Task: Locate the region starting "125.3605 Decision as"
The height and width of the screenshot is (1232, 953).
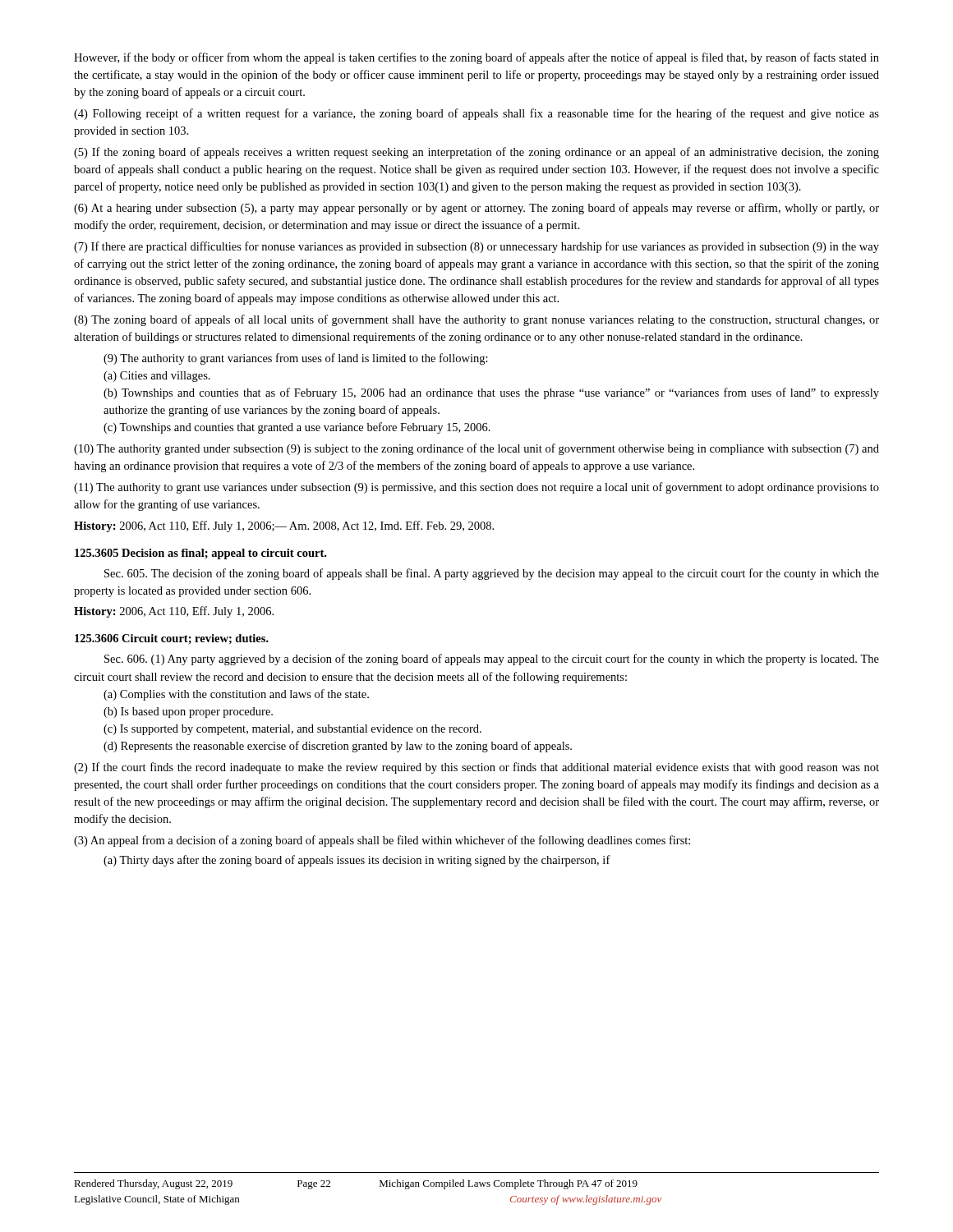Action: 200,553
